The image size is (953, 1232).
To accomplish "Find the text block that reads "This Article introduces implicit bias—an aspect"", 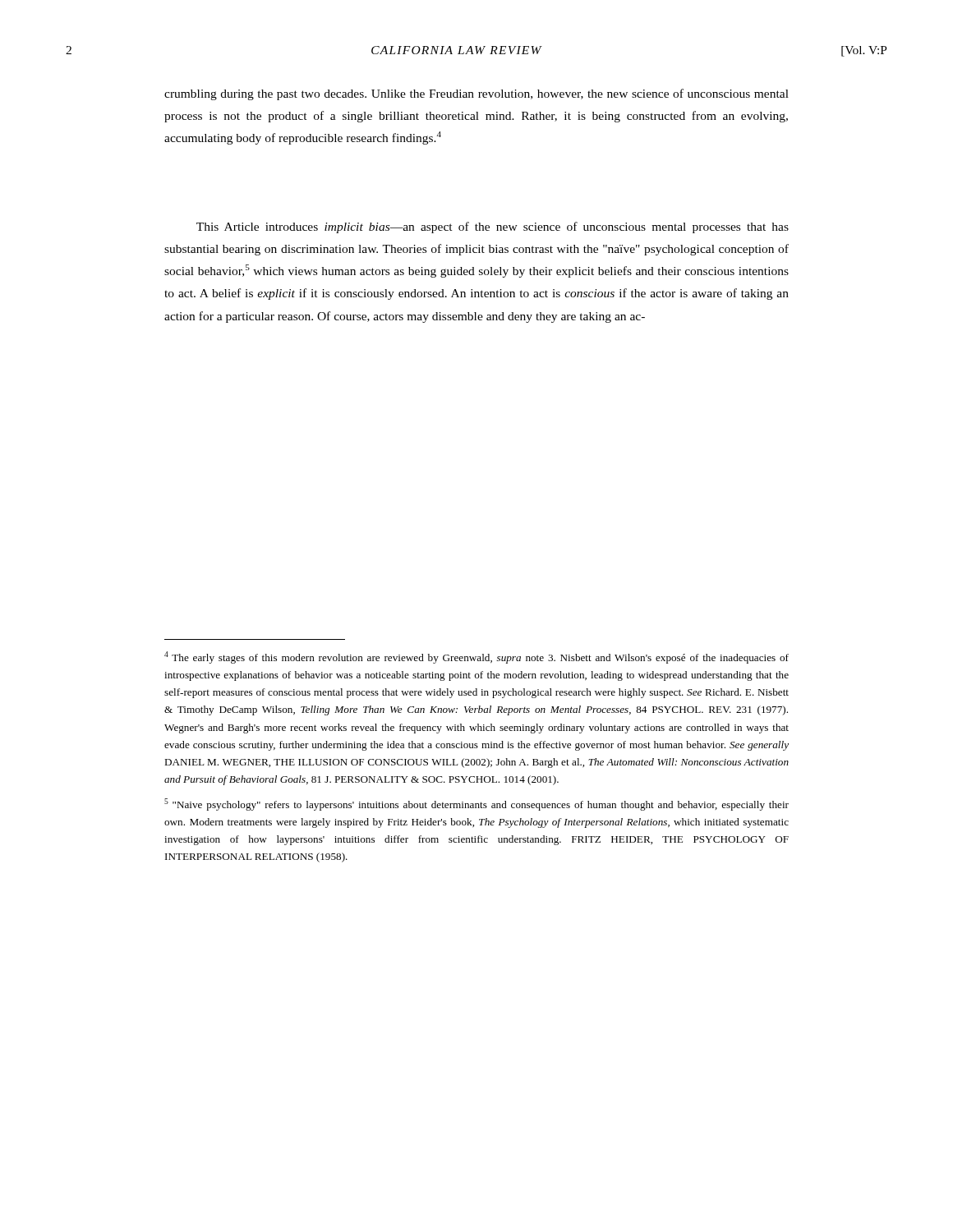I will coord(476,271).
